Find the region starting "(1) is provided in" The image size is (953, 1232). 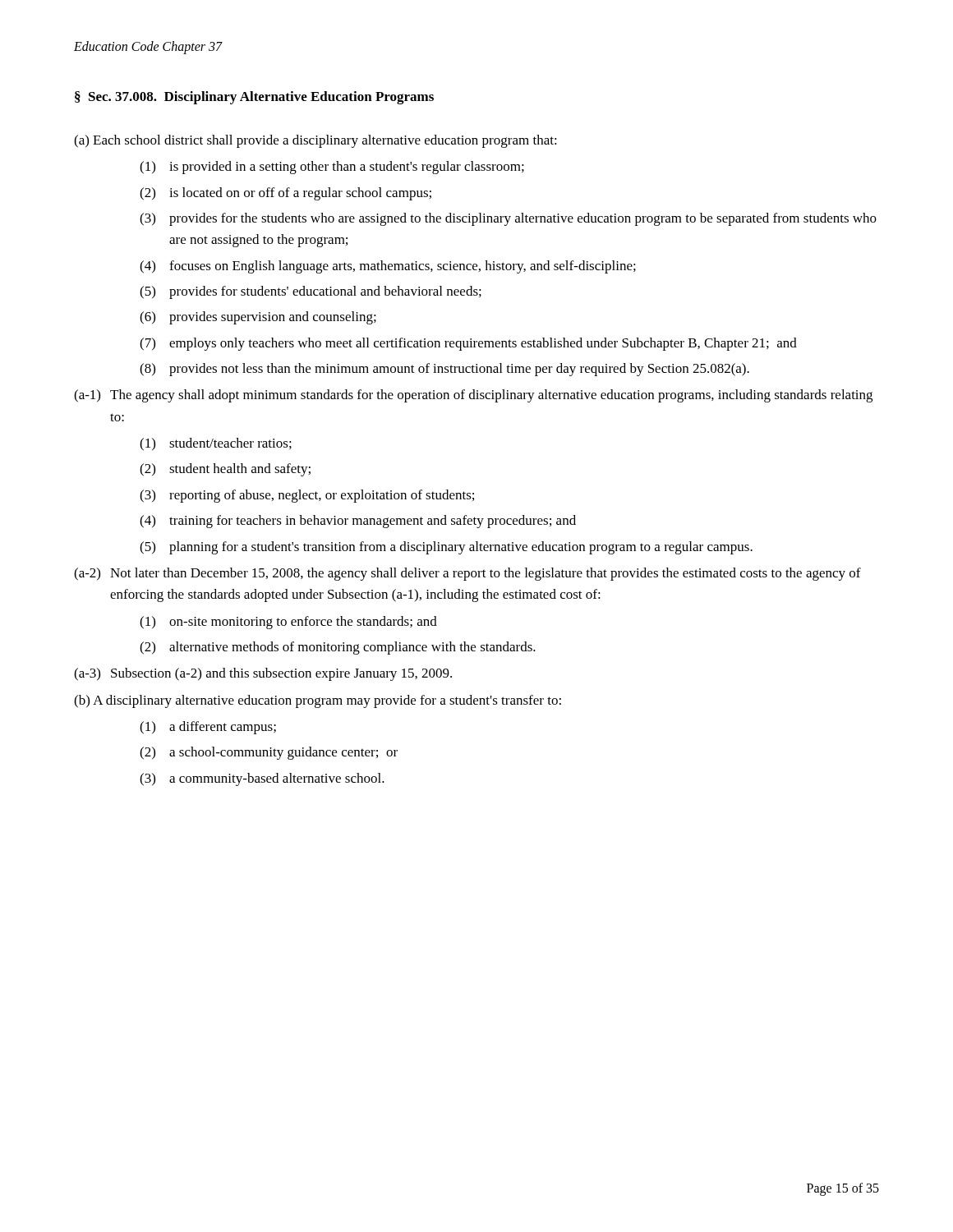point(509,167)
